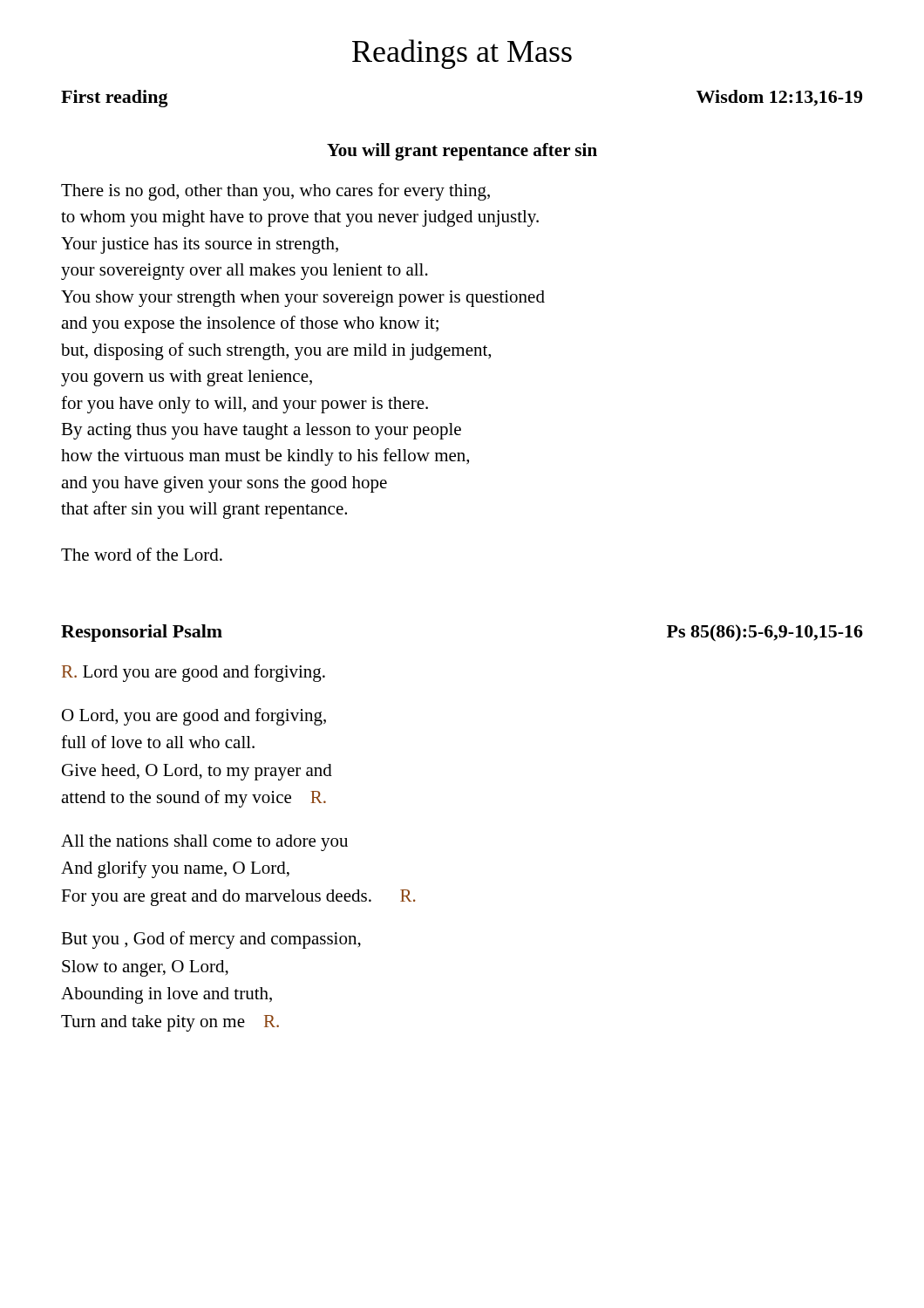
Task: Find the element starting "There is no god, other than you,"
Action: click(x=303, y=349)
